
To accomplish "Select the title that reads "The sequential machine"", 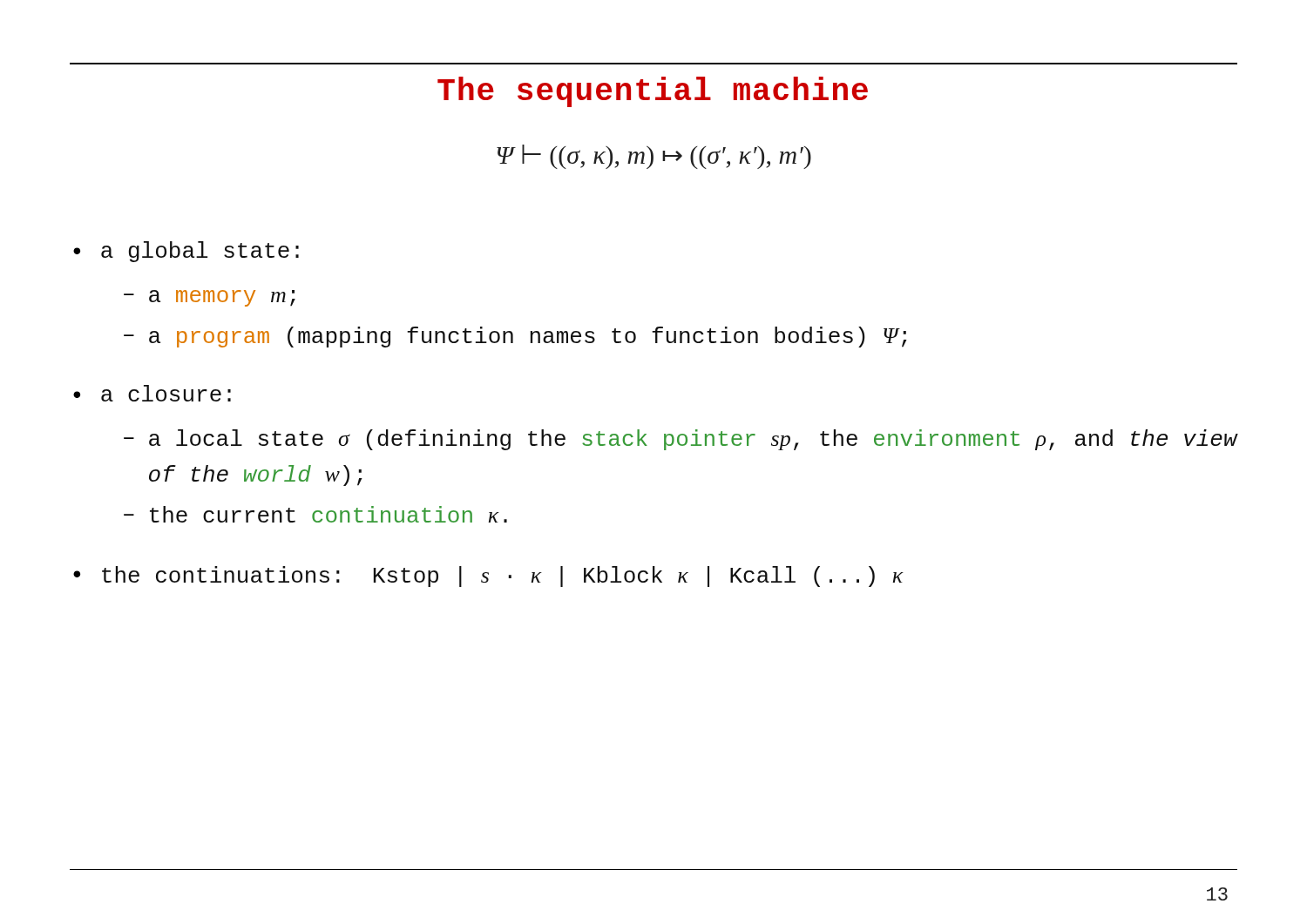I will (654, 92).
